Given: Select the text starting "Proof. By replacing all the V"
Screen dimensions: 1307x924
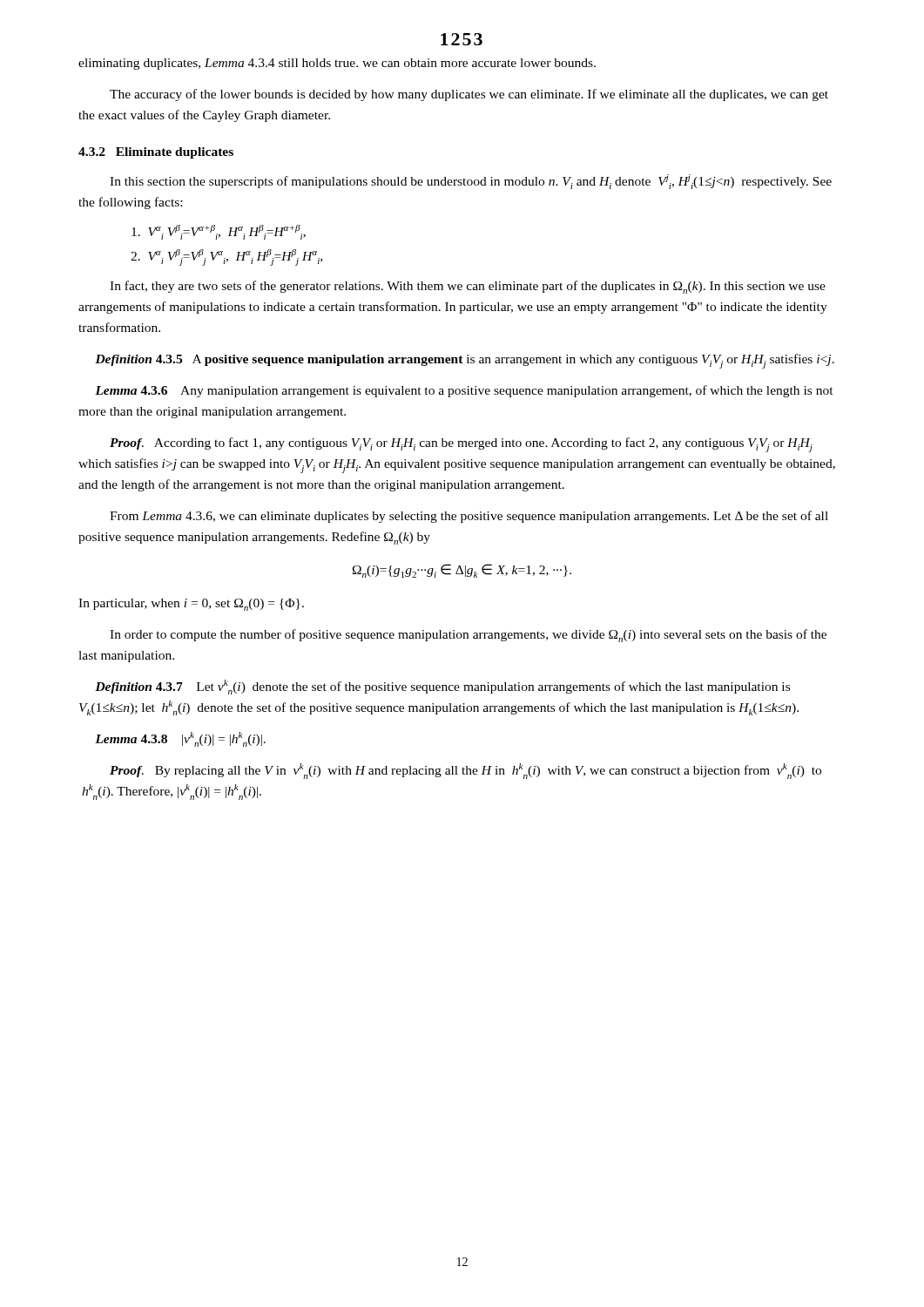Looking at the screenshot, I should (x=450, y=781).
